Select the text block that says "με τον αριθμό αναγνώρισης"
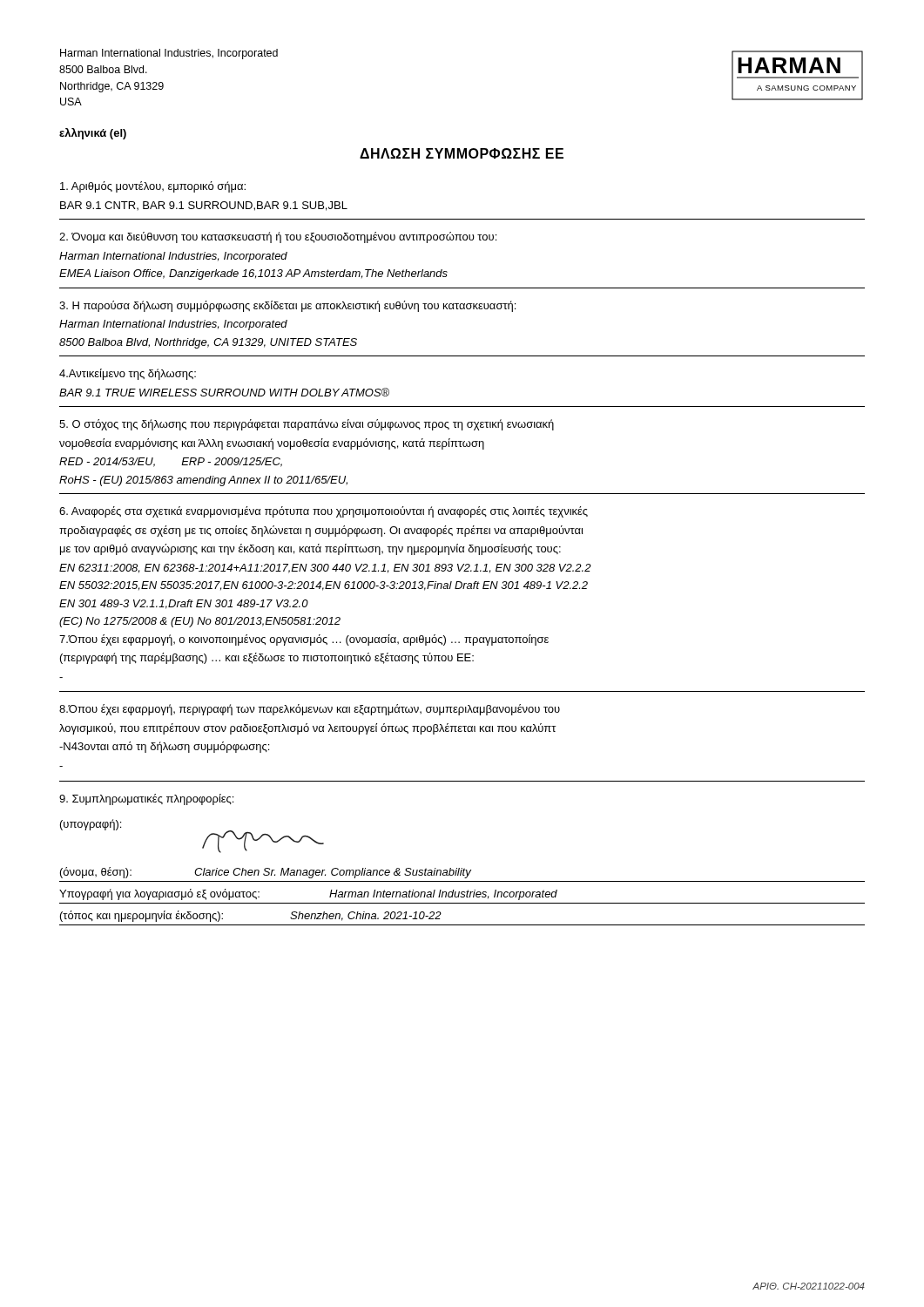Screen dimensions: 1307x924 point(310,549)
